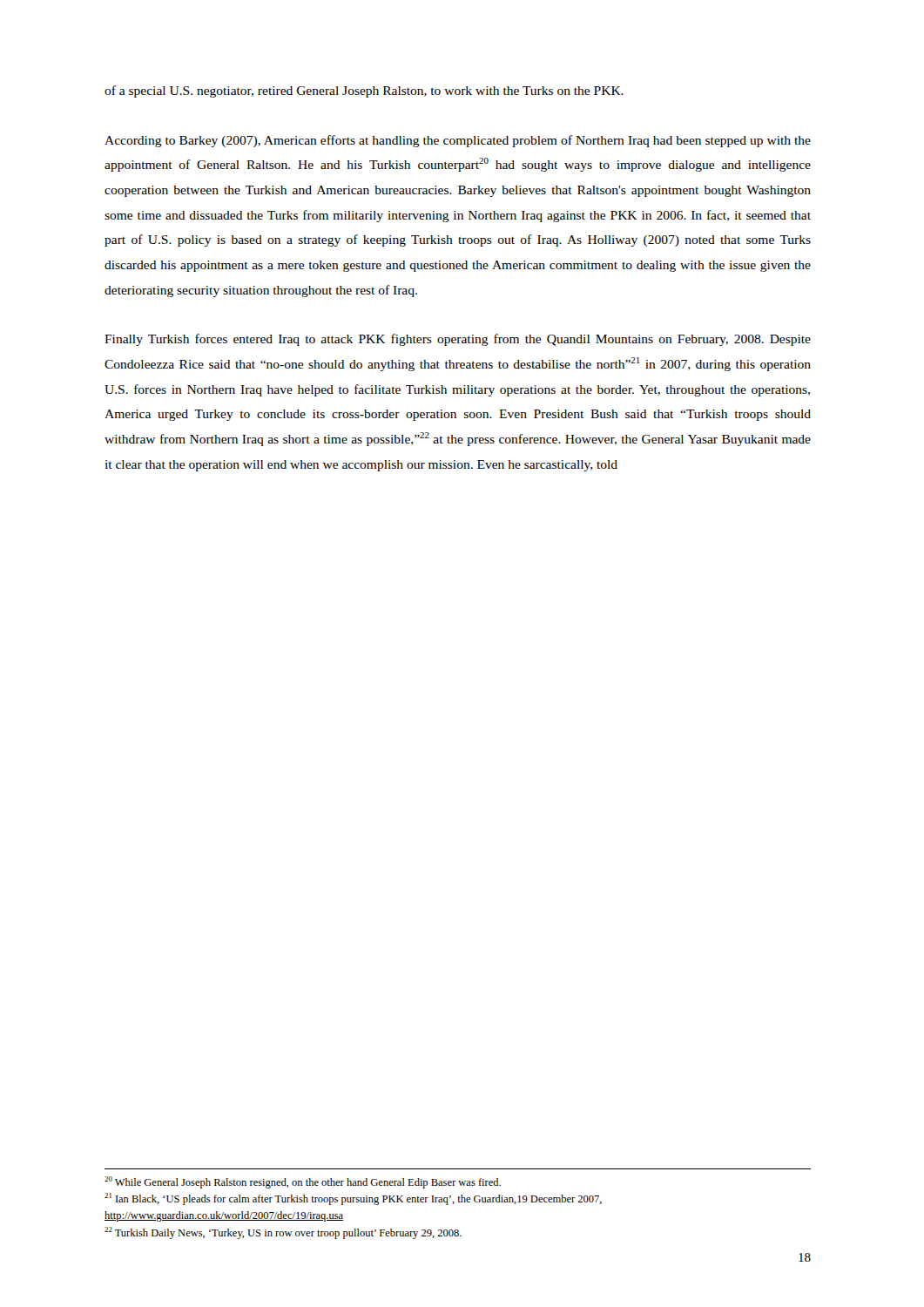
Task: Locate the region starting "According to Barkey"
Action: point(458,214)
